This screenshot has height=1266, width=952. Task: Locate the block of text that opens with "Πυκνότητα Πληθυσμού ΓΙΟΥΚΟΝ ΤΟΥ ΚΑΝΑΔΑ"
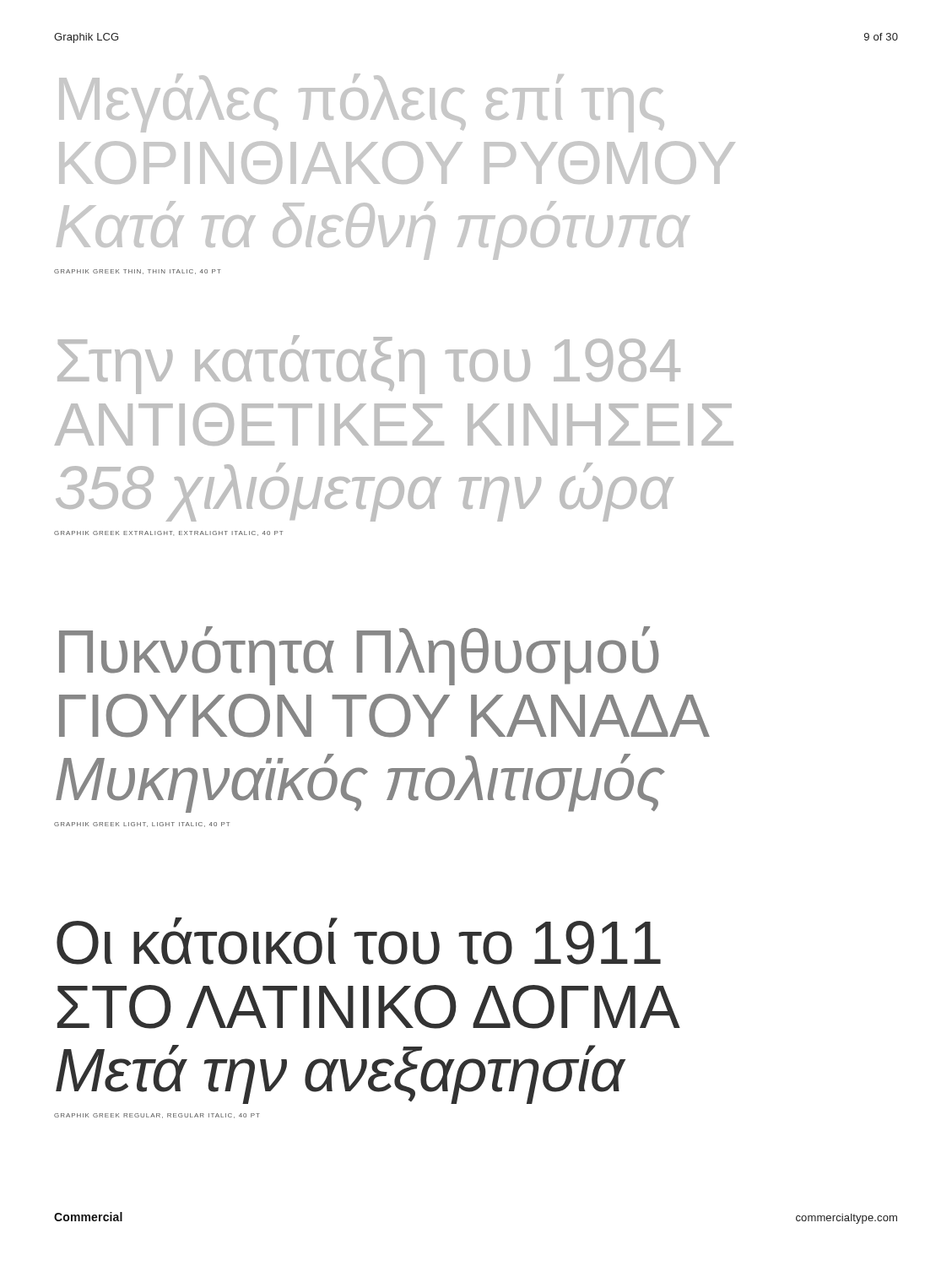[476, 724]
